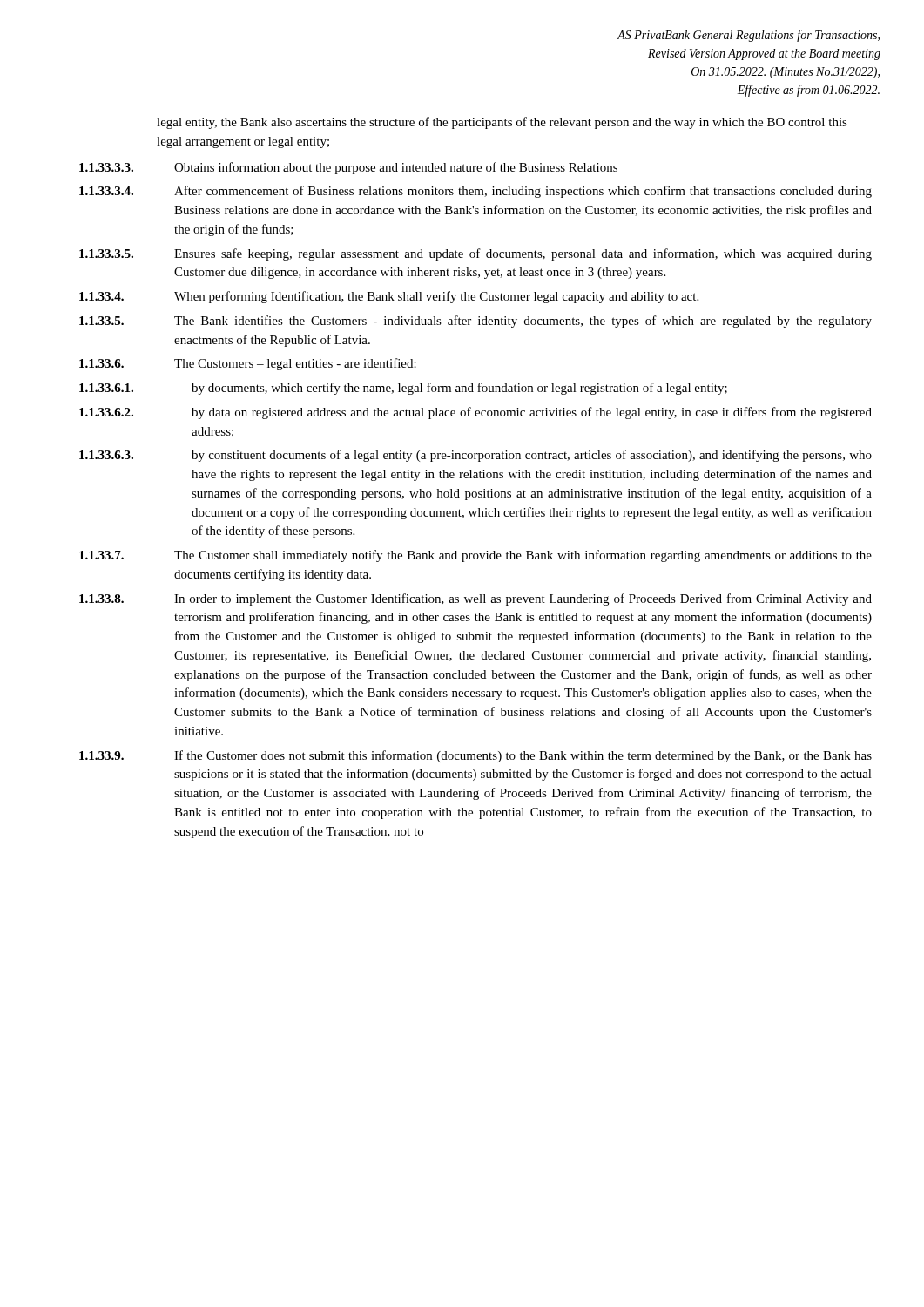Screen dimensions: 1307x924
Task: Select the list item with the text "1.33.4. When performing Identification,"
Action: 475,297
